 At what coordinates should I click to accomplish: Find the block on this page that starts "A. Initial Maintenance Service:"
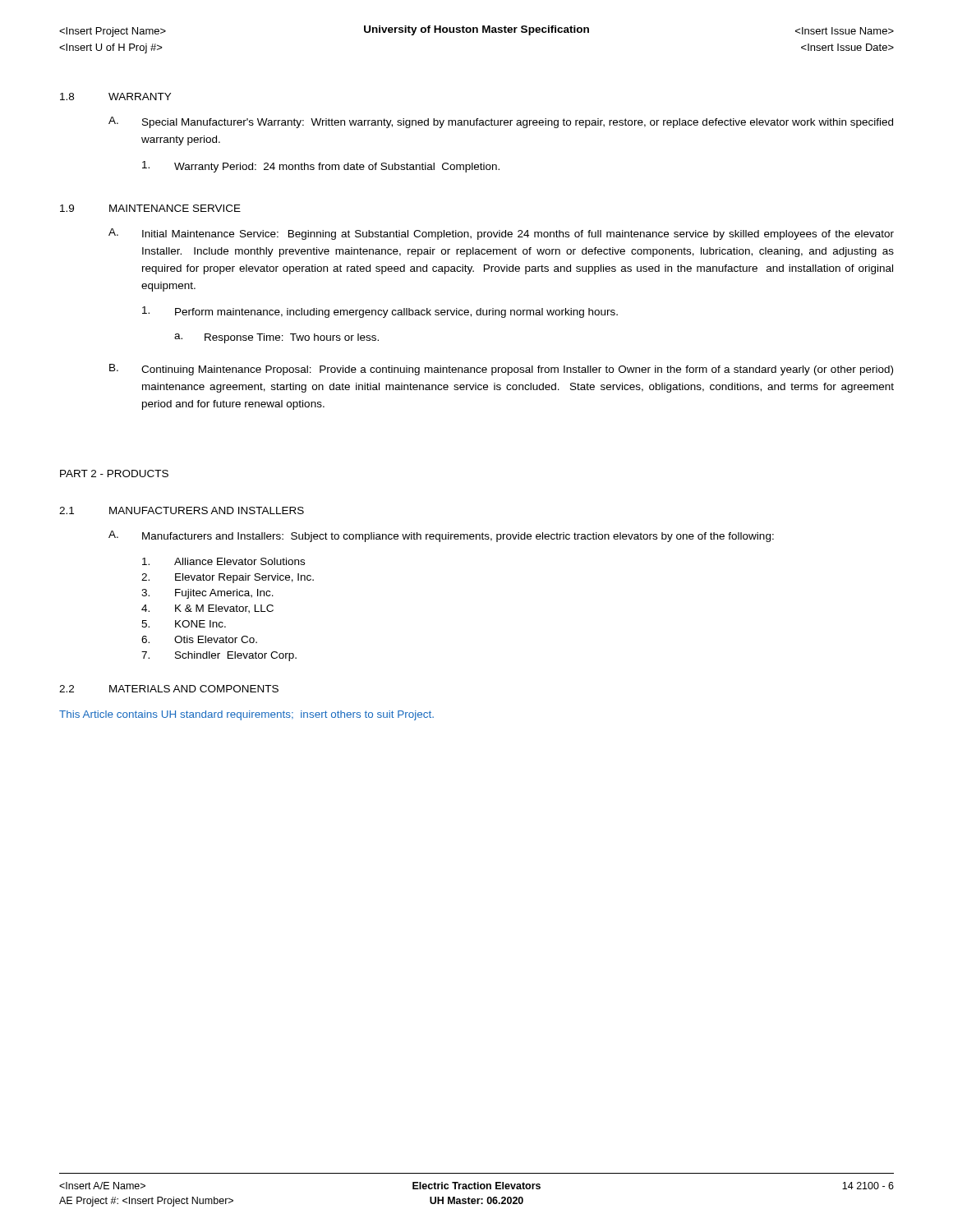[501, 260]
